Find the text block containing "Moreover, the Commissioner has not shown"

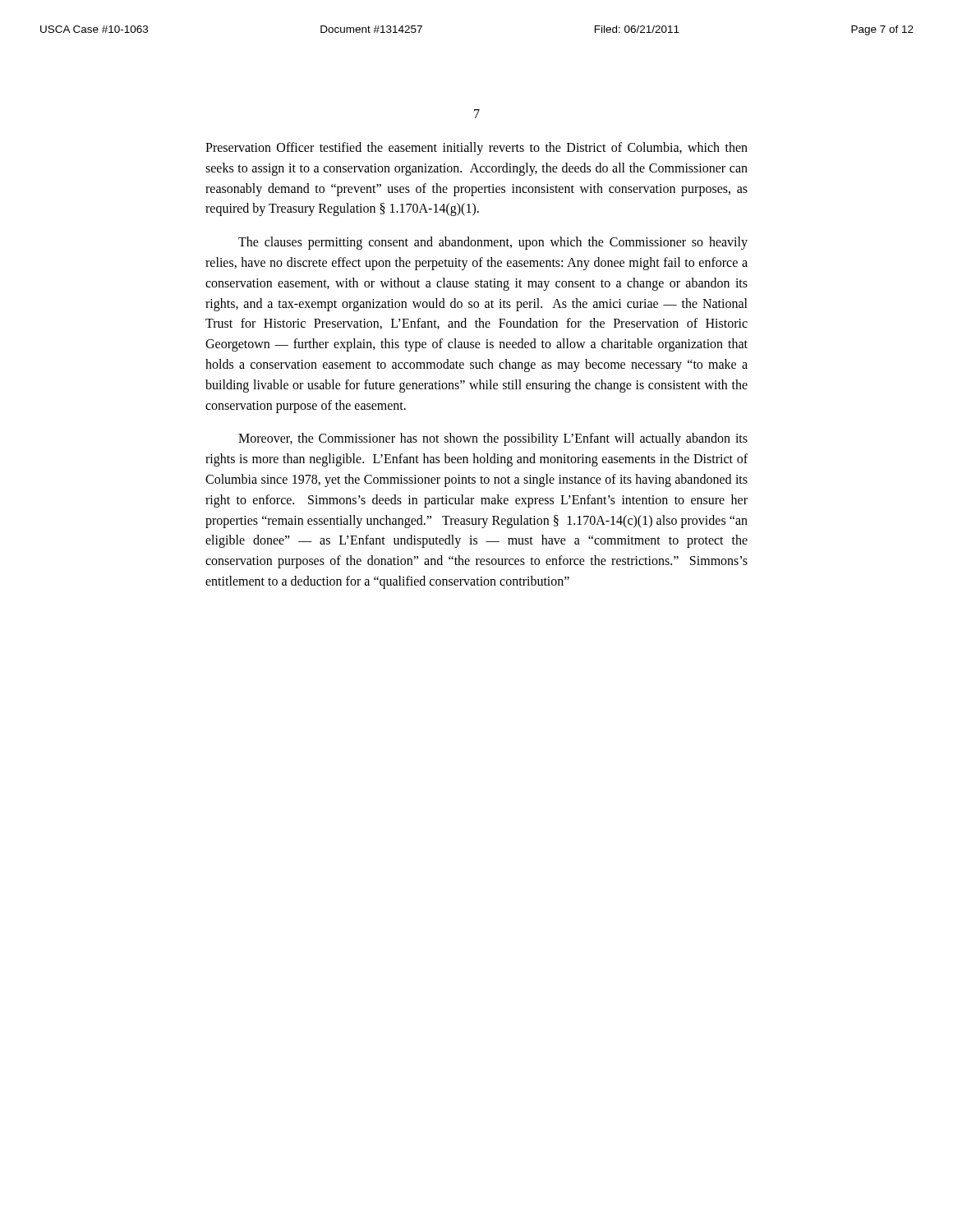[x=476, y=510]
